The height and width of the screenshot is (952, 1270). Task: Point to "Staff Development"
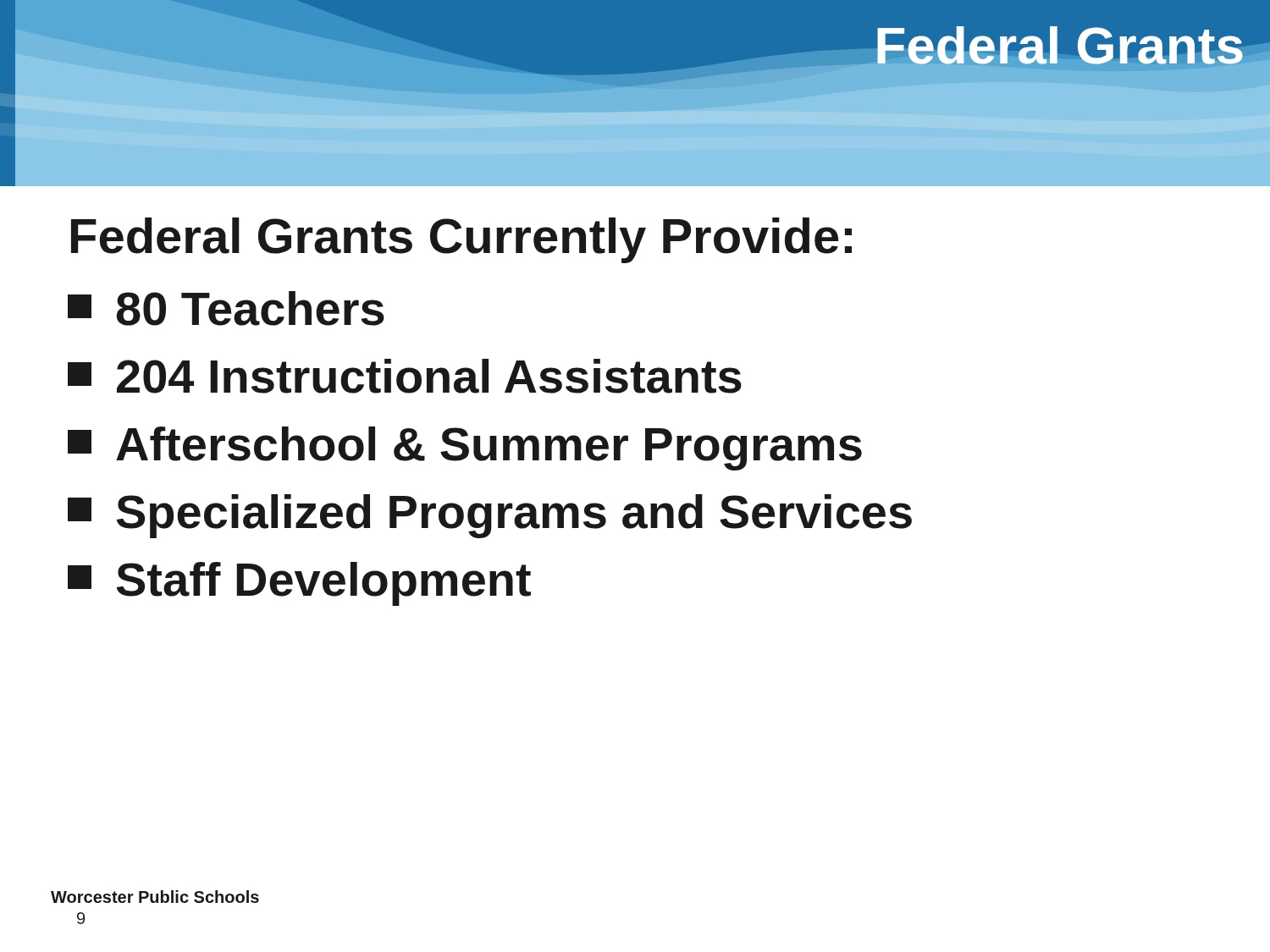(x=300, y=580)
